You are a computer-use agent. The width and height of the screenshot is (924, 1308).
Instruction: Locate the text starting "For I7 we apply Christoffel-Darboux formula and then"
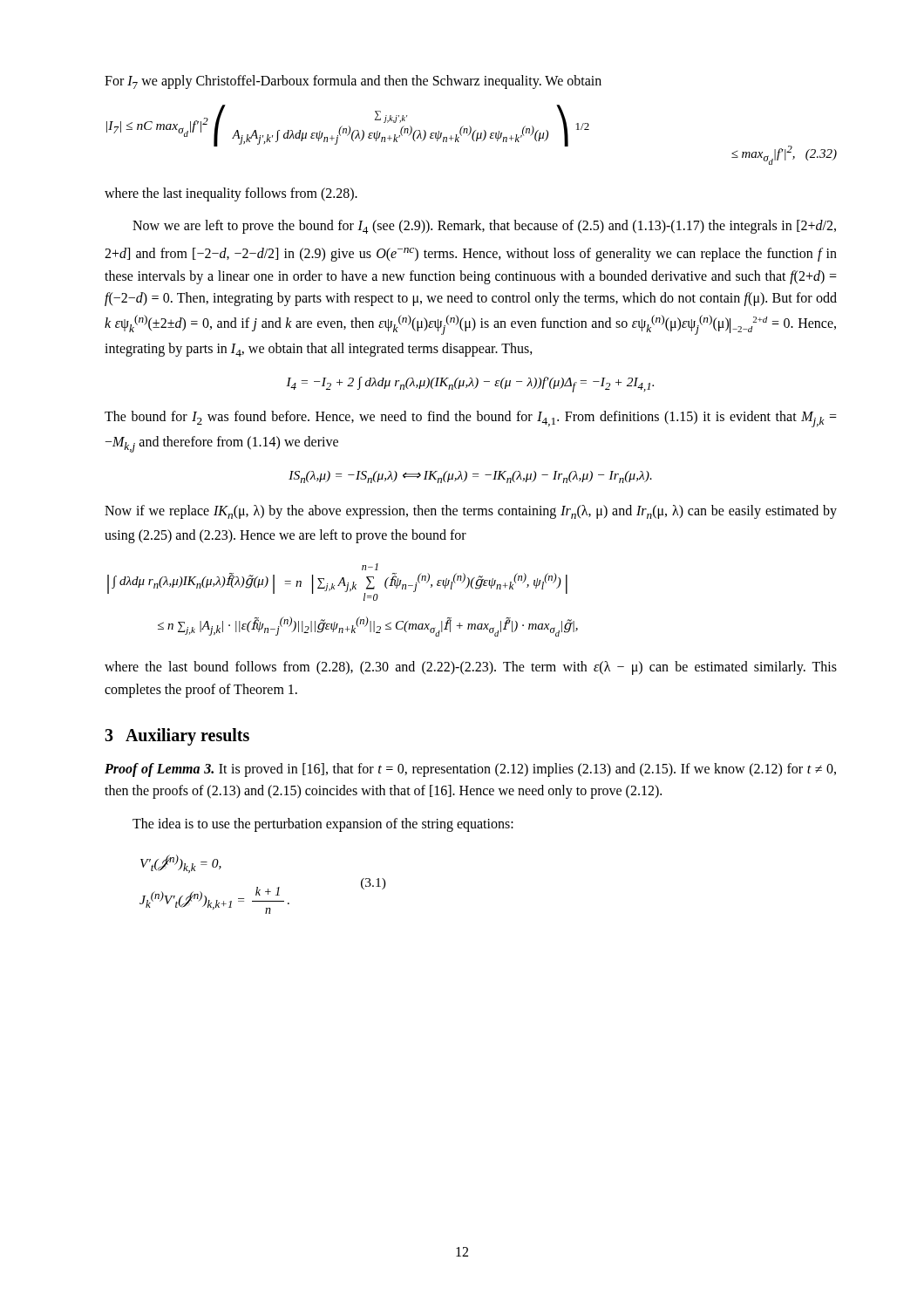(x=353, y=82)
